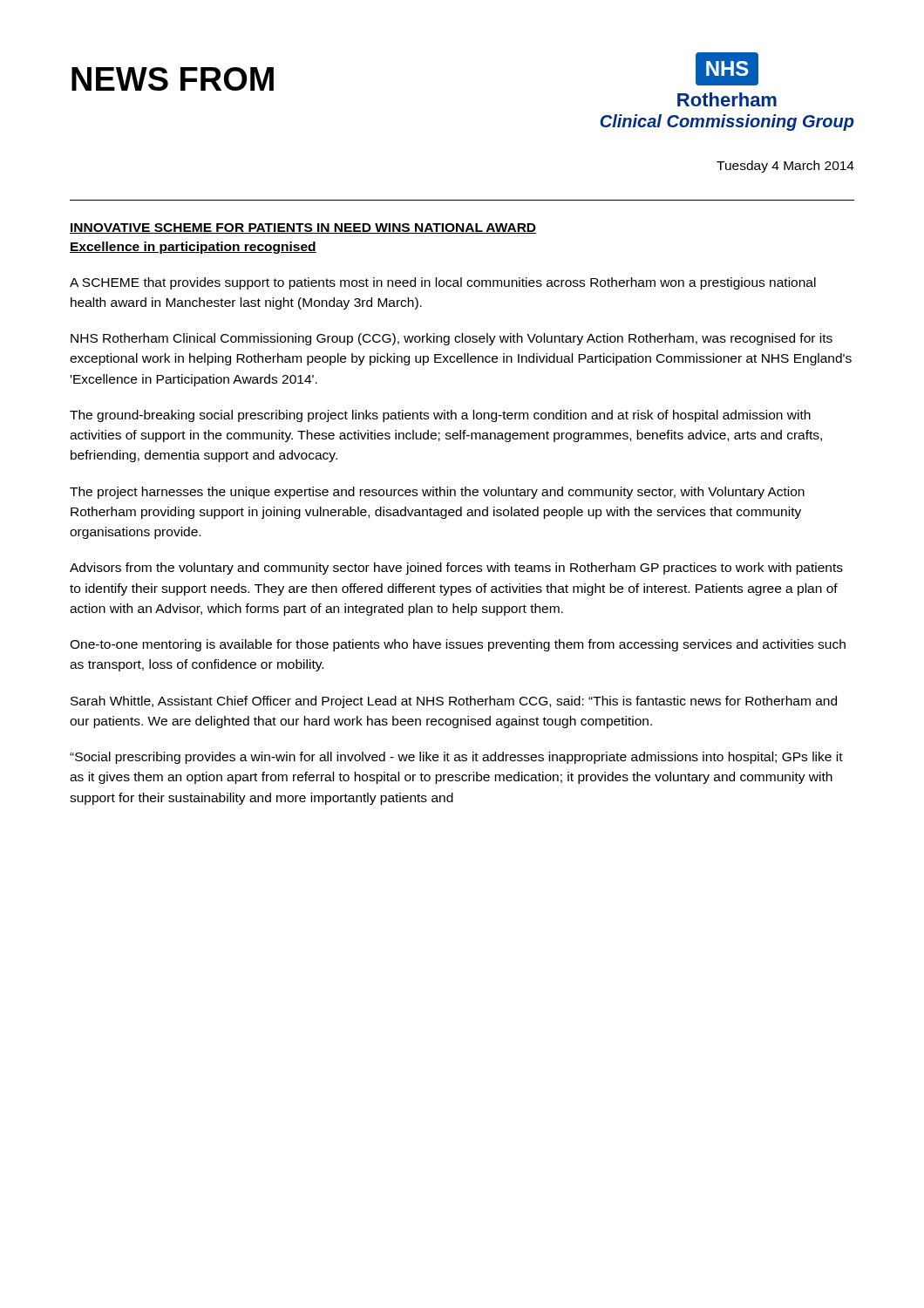The width and height of the screenshot is (924, 1308).
Task: Find the logo
Action: point(727,92)
